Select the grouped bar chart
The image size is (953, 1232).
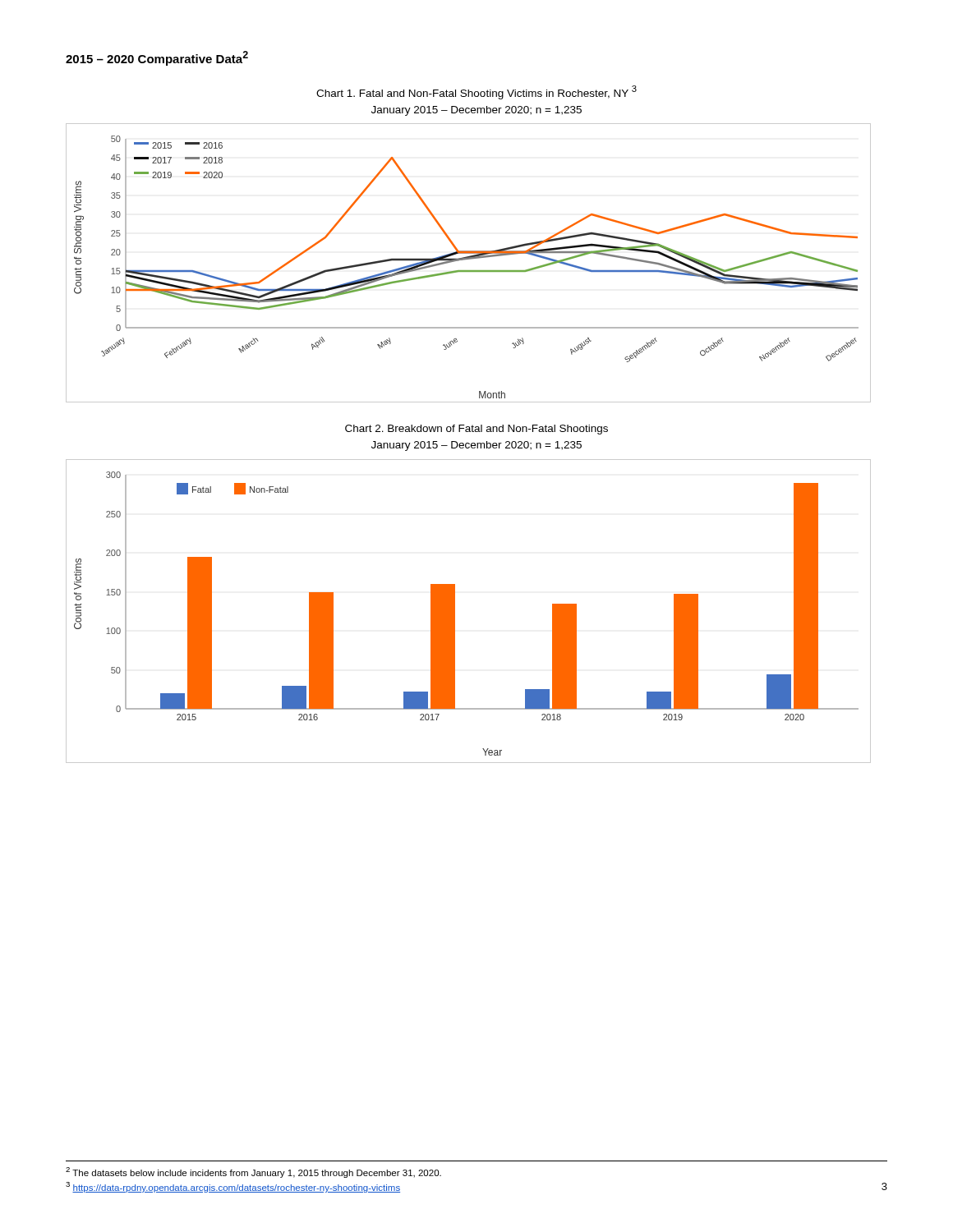coord(468,611)
